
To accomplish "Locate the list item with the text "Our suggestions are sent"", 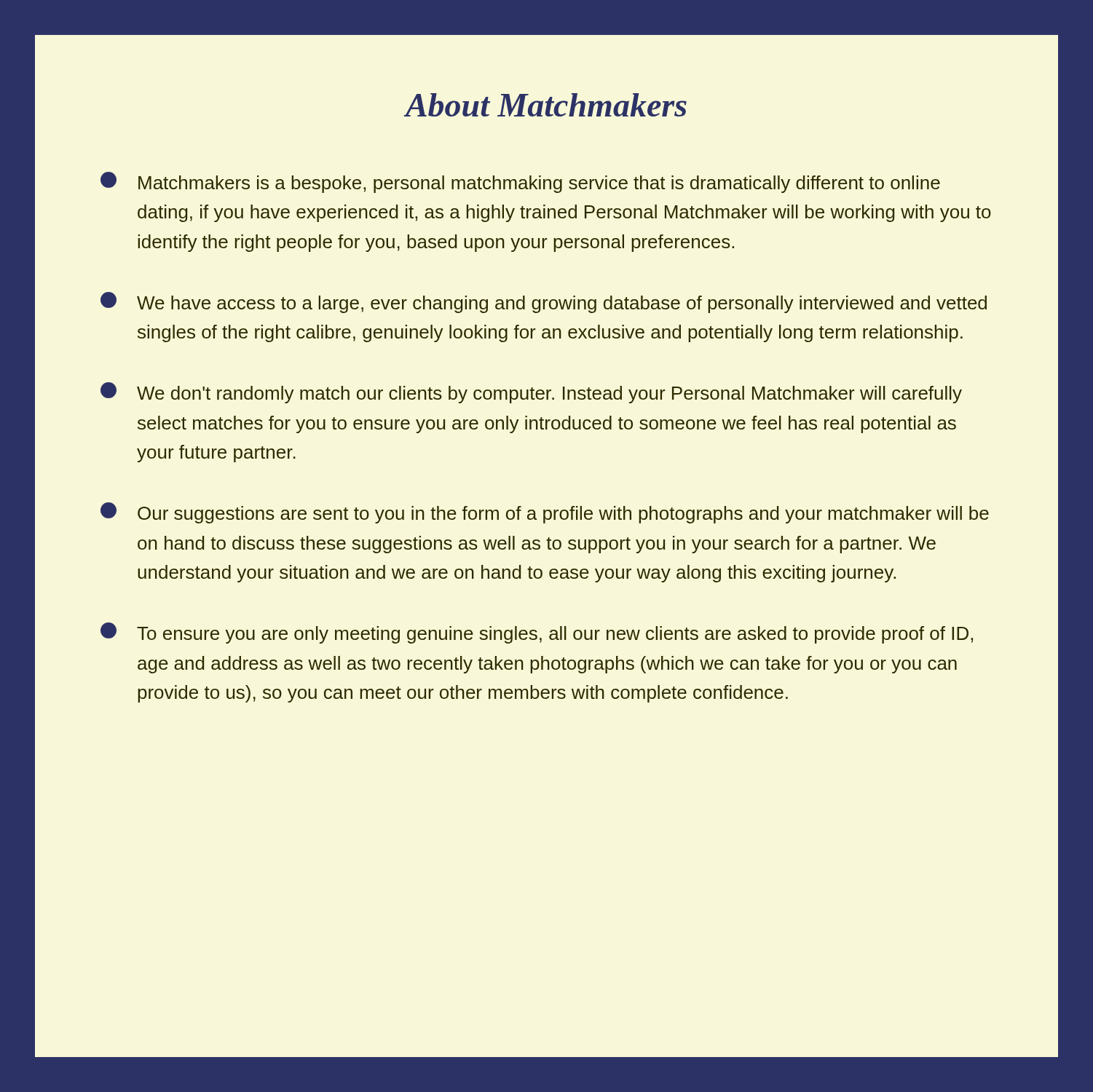I will tap(546, 543).
